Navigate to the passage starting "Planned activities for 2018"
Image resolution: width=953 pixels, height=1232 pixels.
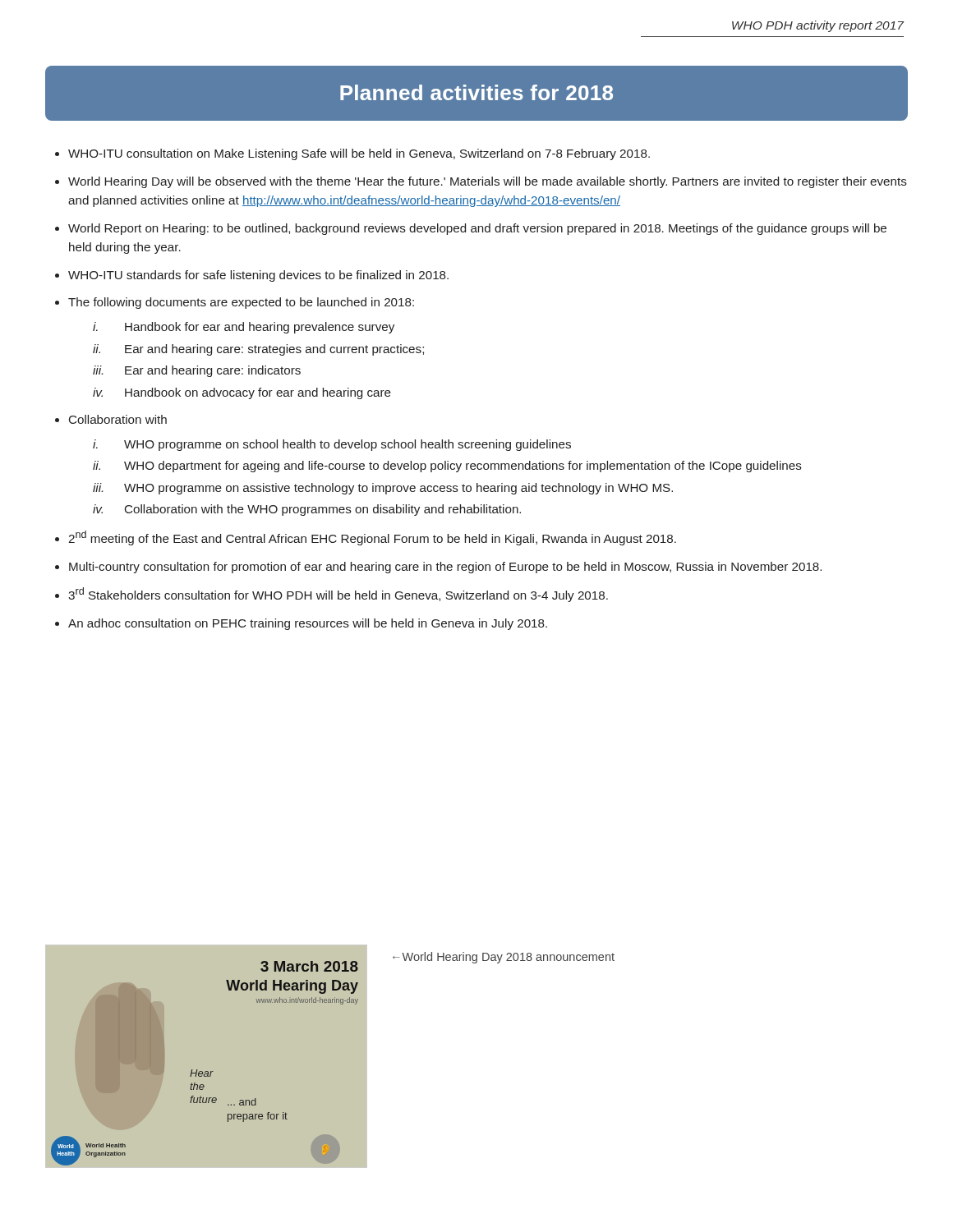476,93
